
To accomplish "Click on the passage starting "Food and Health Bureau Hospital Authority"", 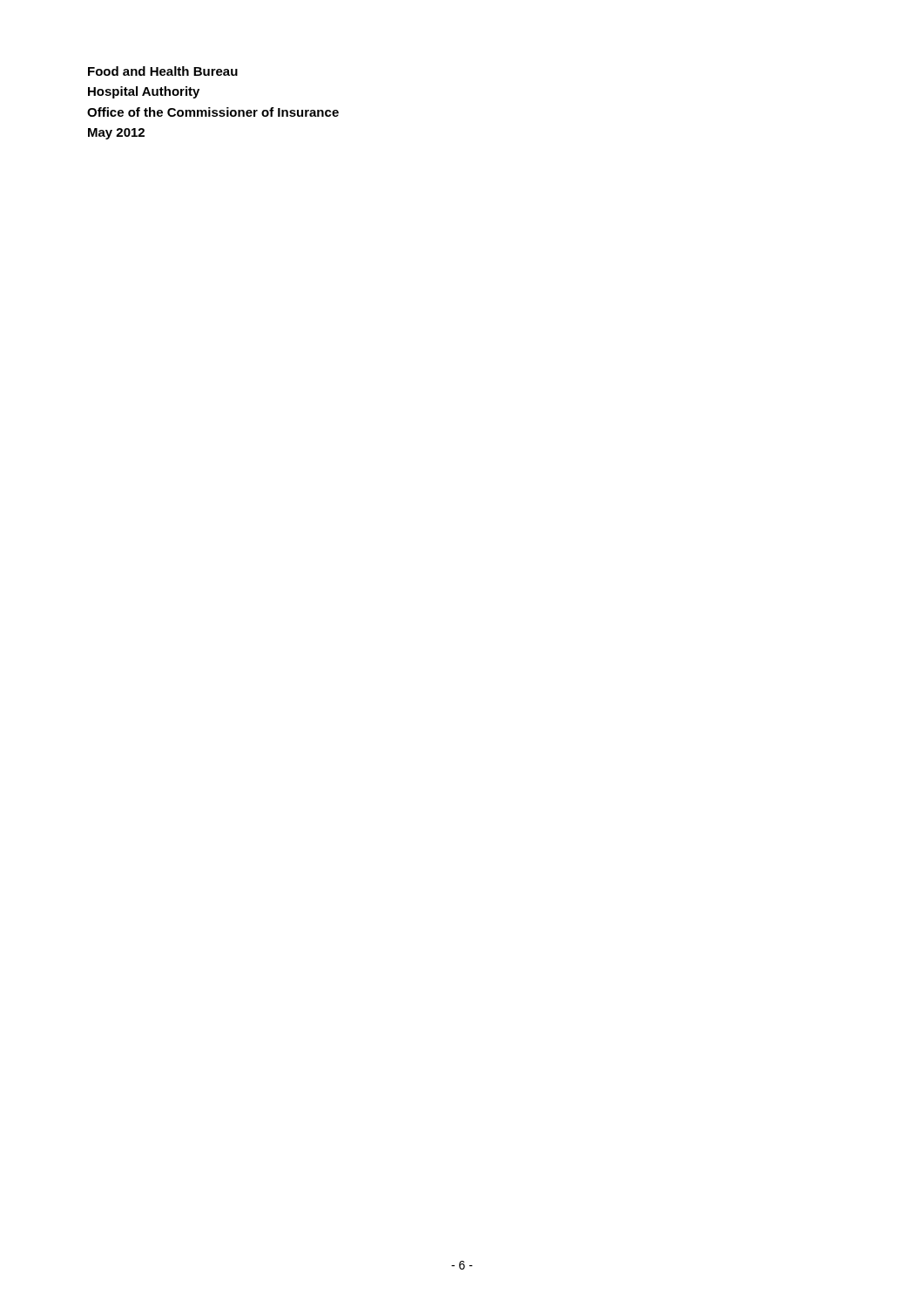I will (x=213, y=101).
